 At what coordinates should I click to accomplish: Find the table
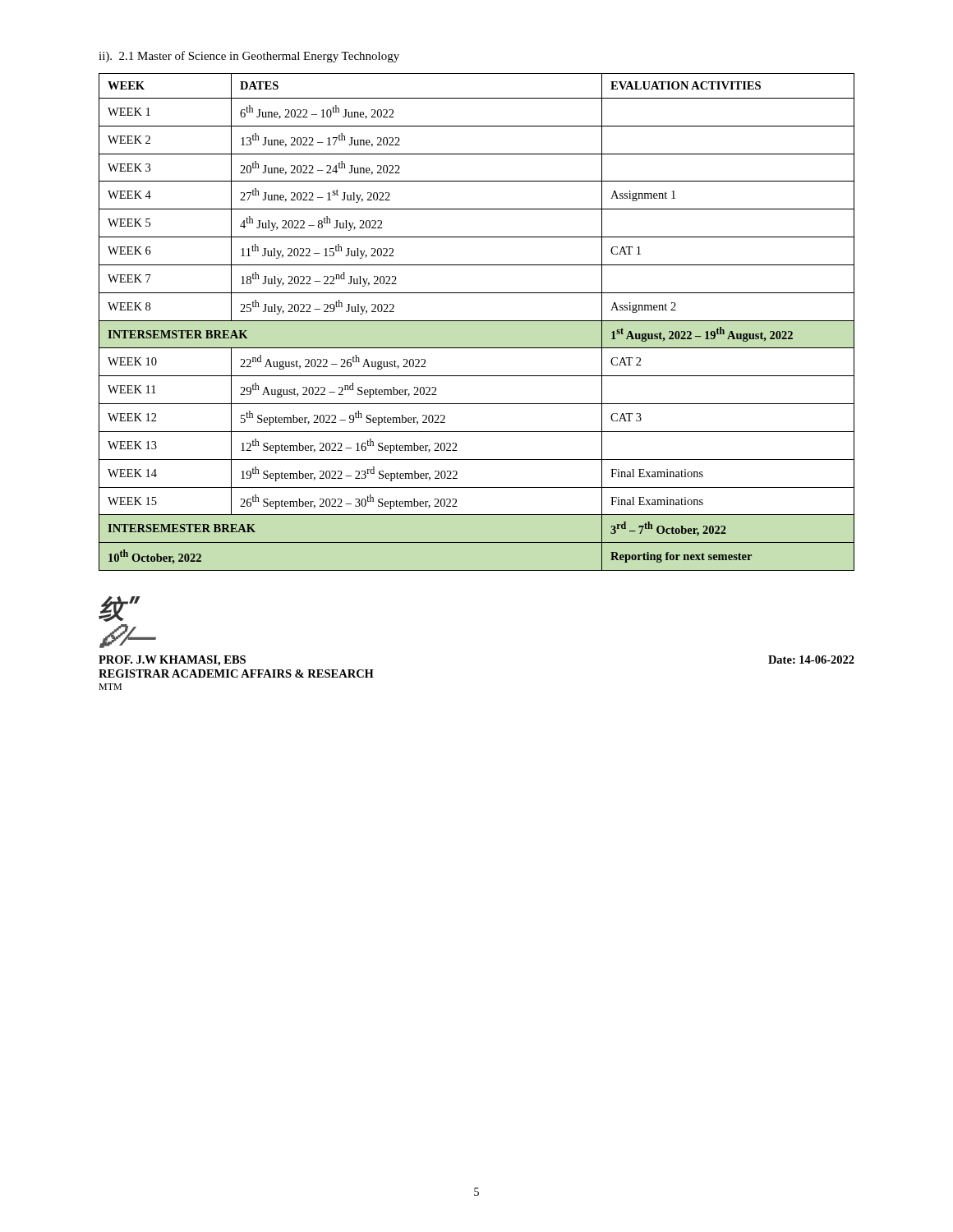[476, 322]
